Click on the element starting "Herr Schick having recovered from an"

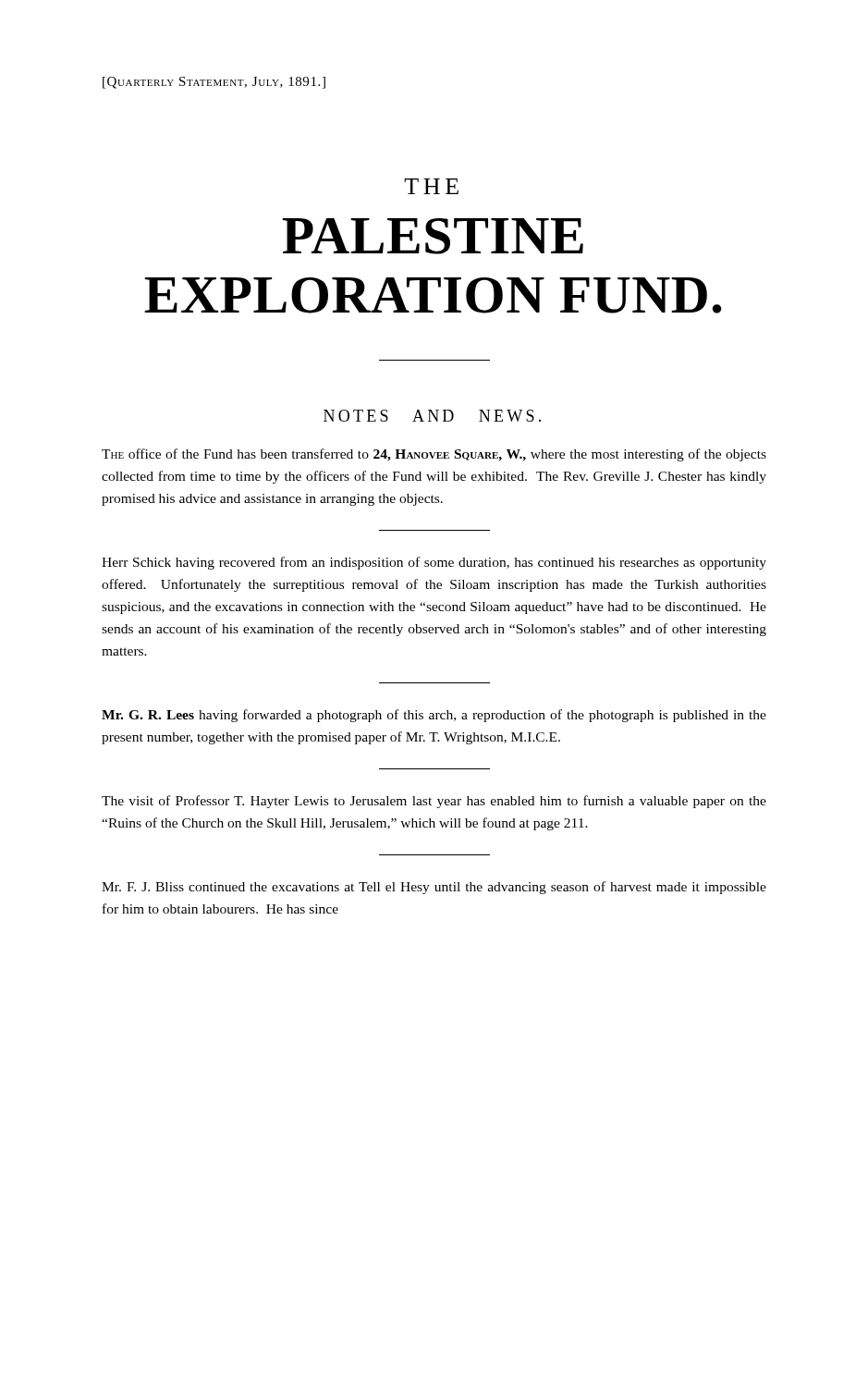pyautogui.click(x=434, y=606)
